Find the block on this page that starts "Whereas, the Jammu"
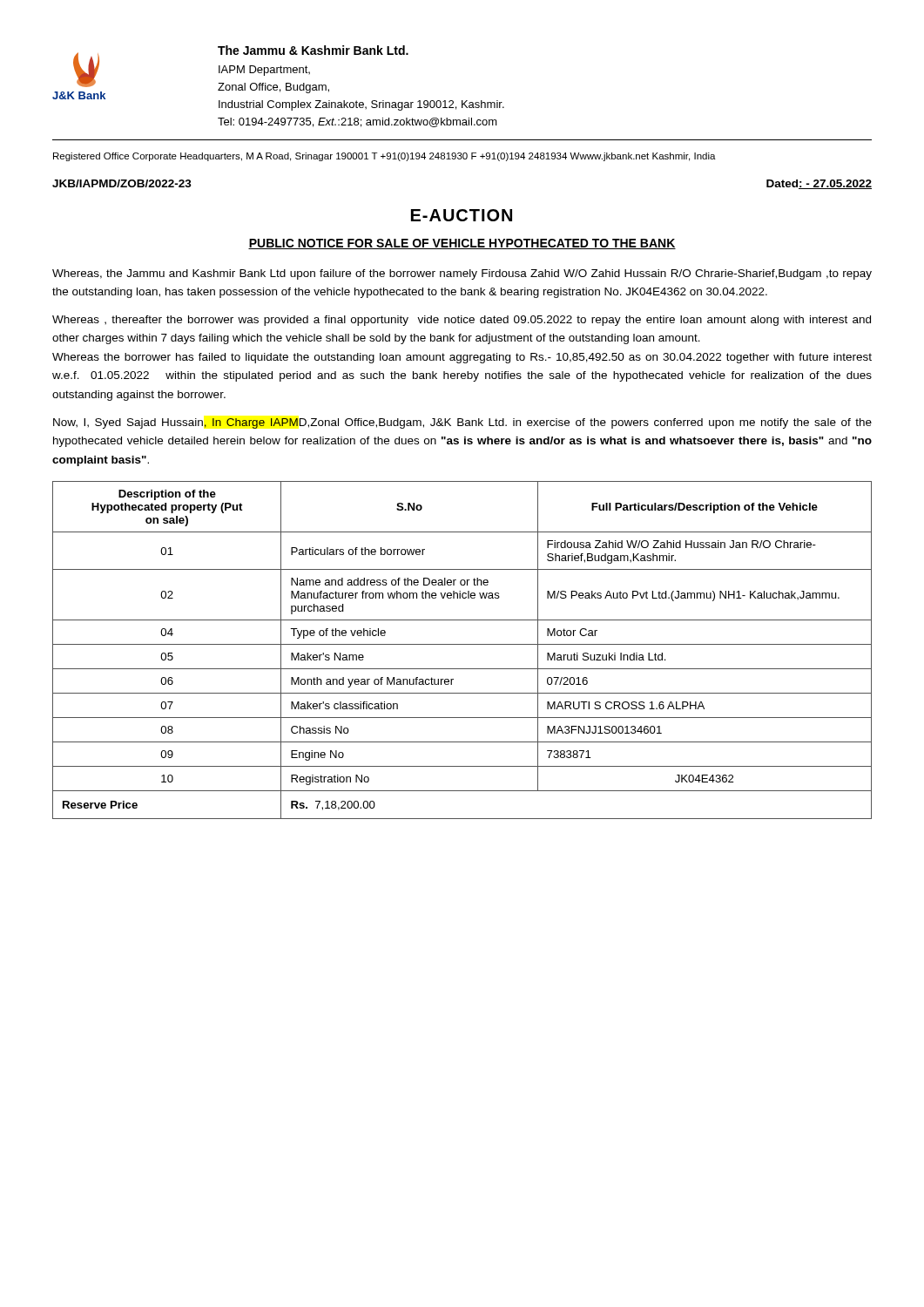 point(462,282)
